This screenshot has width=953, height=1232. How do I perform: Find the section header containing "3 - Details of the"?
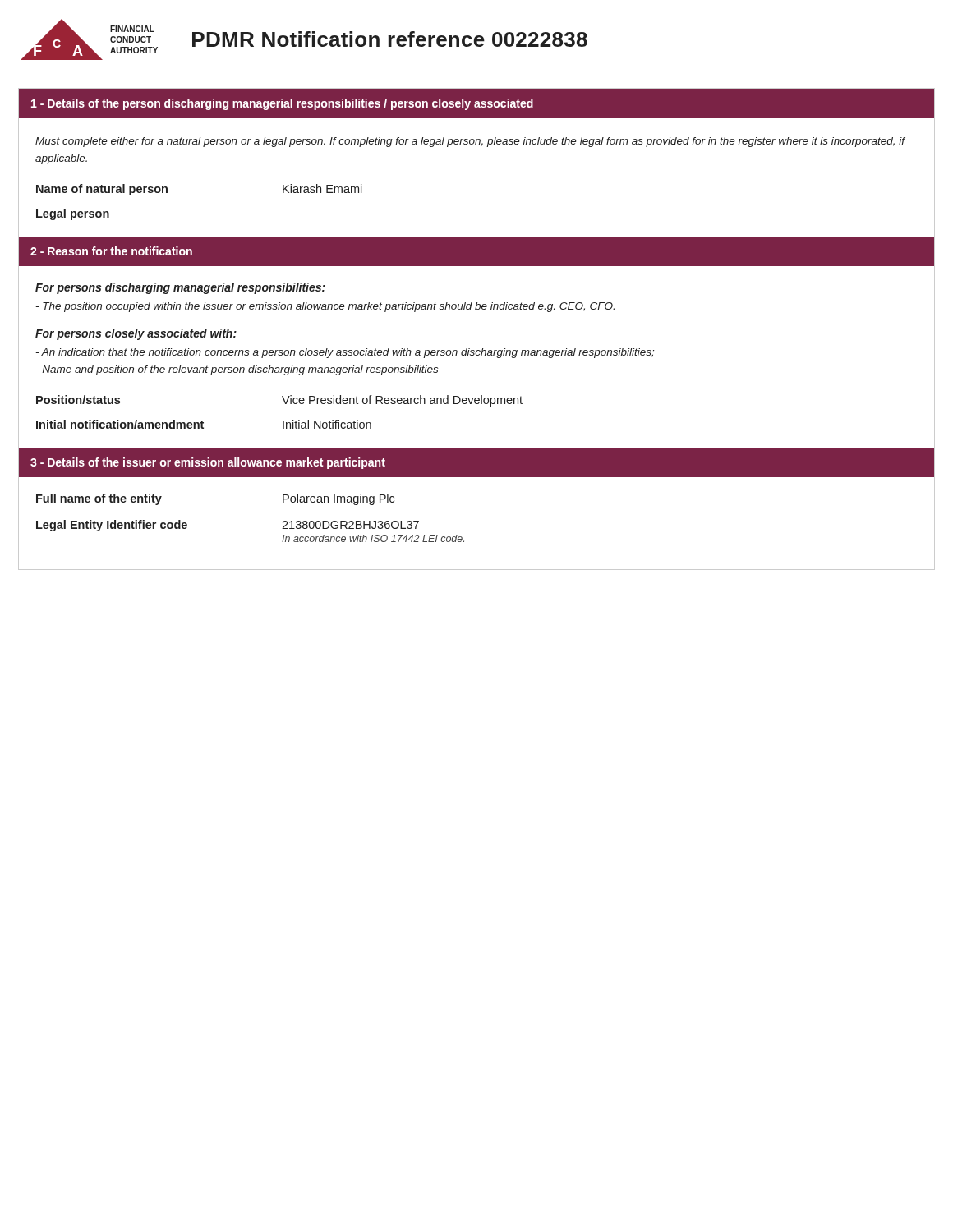[x=208, y=462]
